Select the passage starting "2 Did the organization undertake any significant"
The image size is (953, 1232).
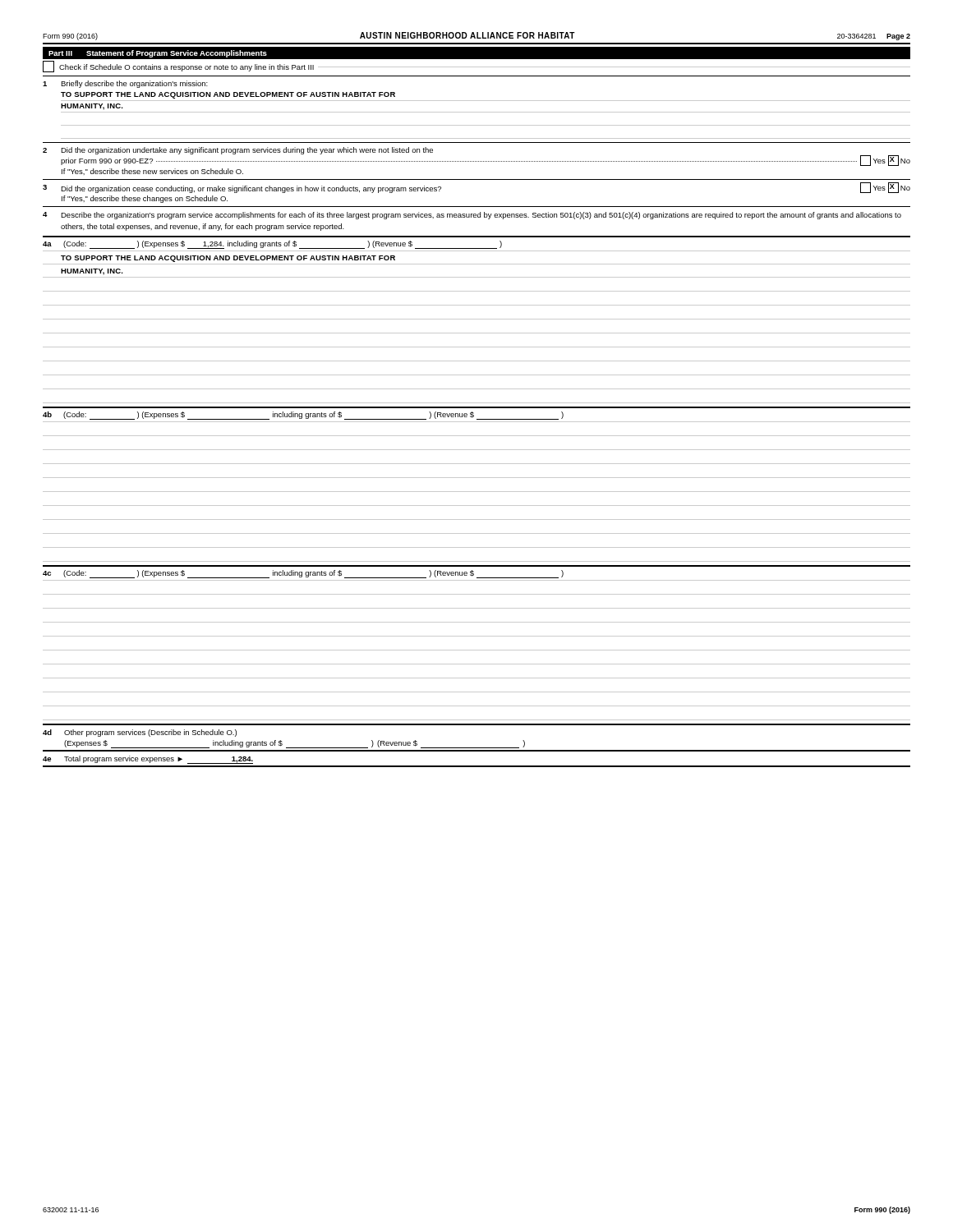point(476,161)
